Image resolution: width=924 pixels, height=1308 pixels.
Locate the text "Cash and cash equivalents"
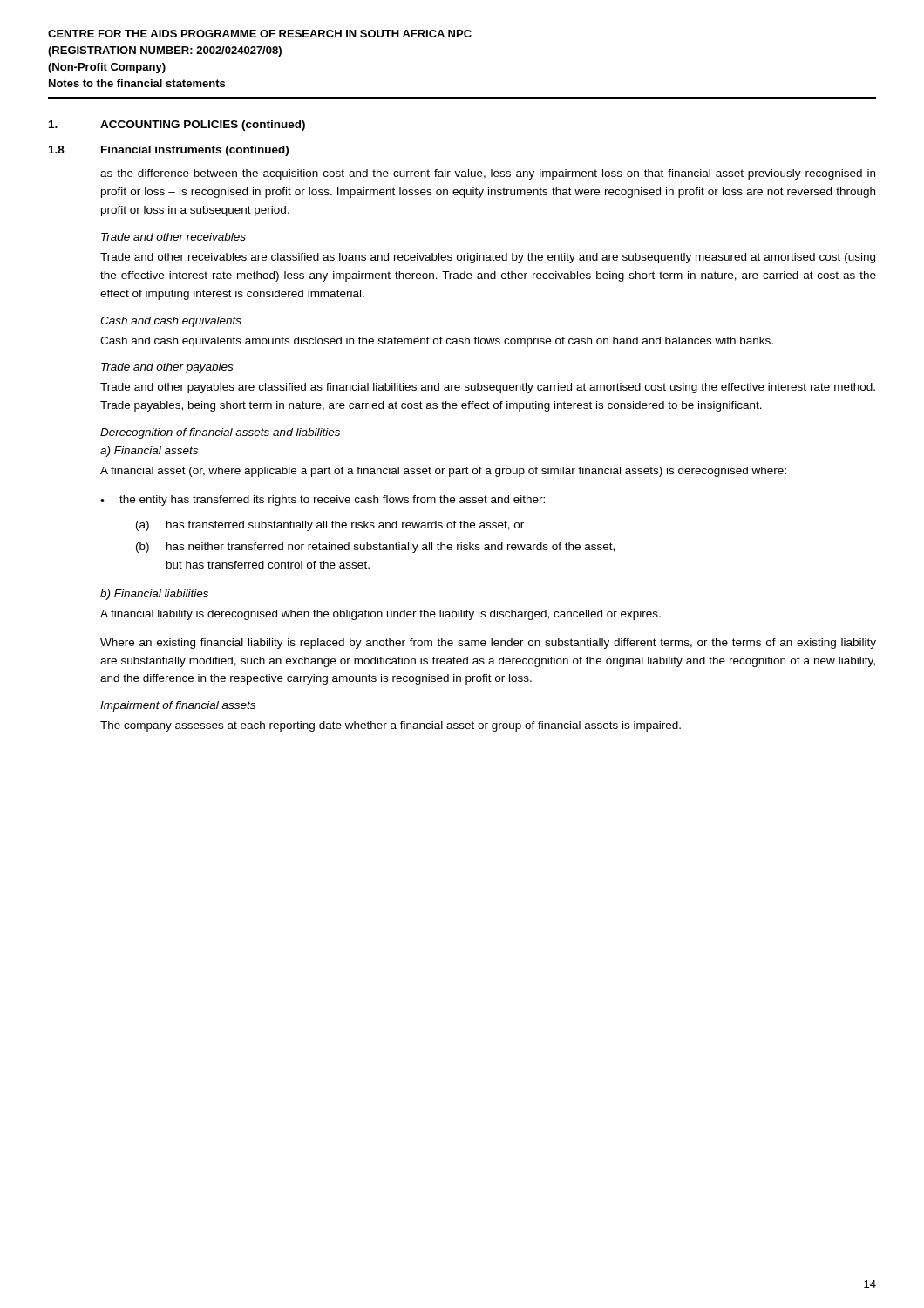click(x=171, y=320)
